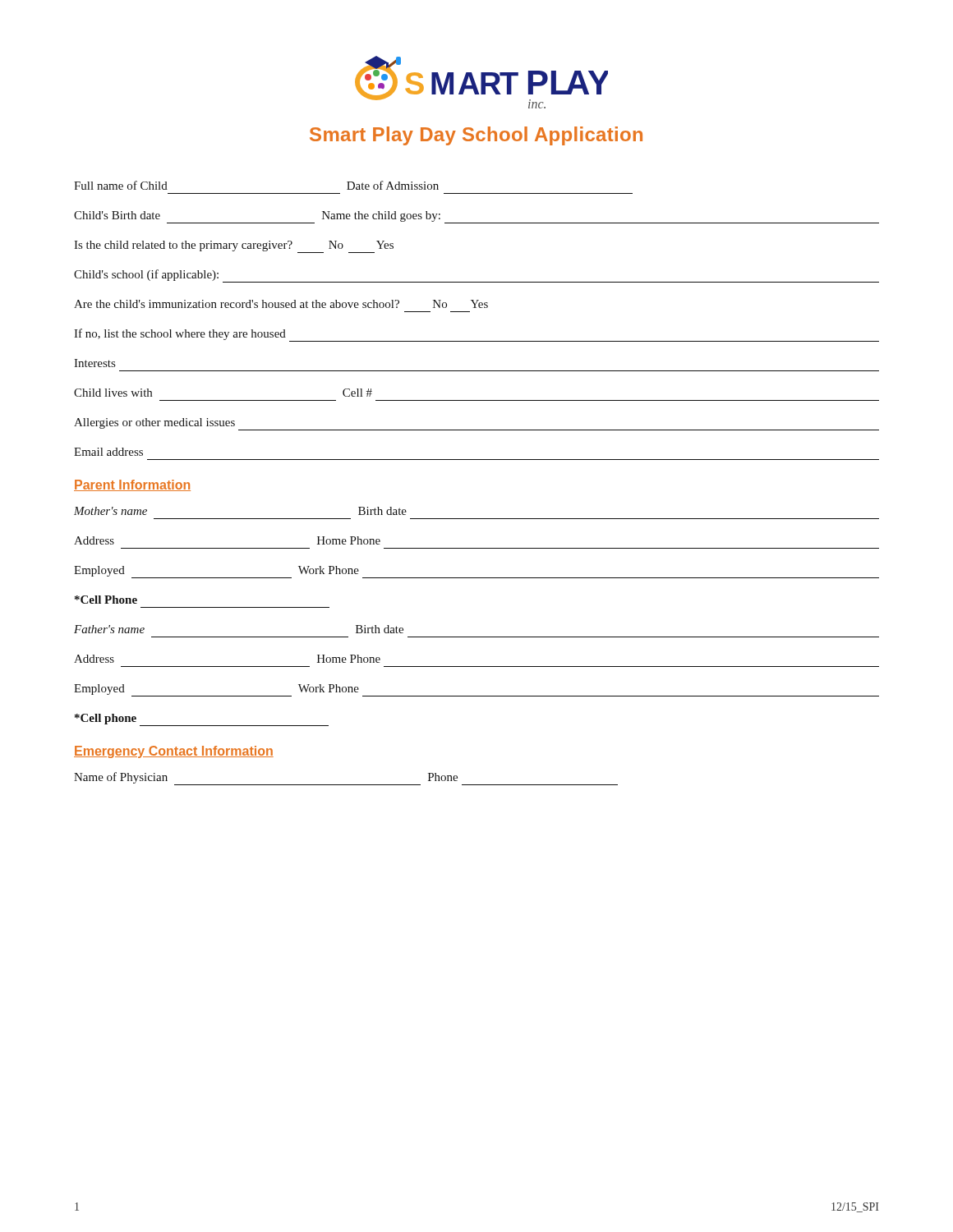Click on the text block starting "Full name of Child Date"
The image size is (953, 1232).
tap(353, 186)
